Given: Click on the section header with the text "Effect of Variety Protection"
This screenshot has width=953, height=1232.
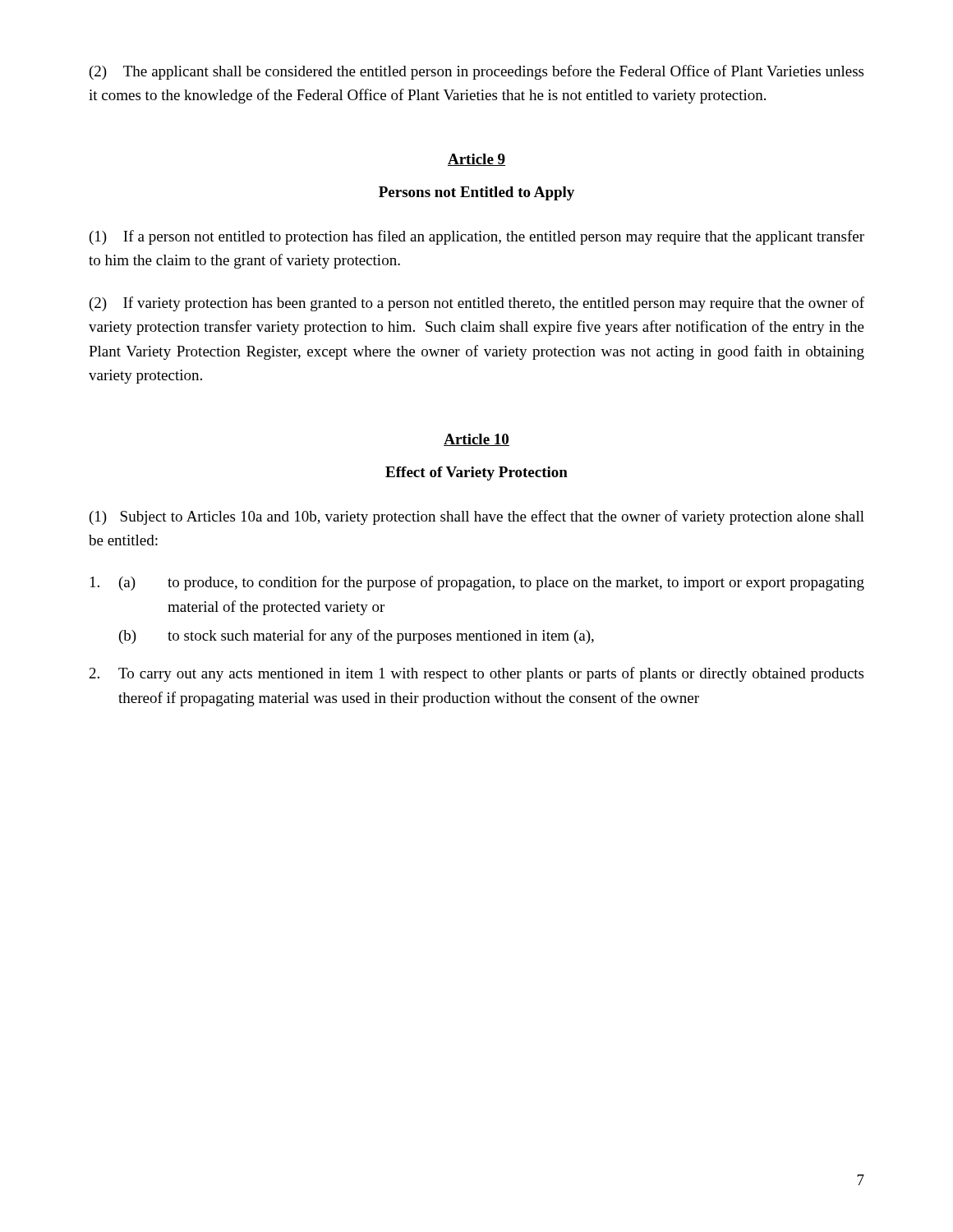Looking at the screenshot, I should click(x=476, y=471).
